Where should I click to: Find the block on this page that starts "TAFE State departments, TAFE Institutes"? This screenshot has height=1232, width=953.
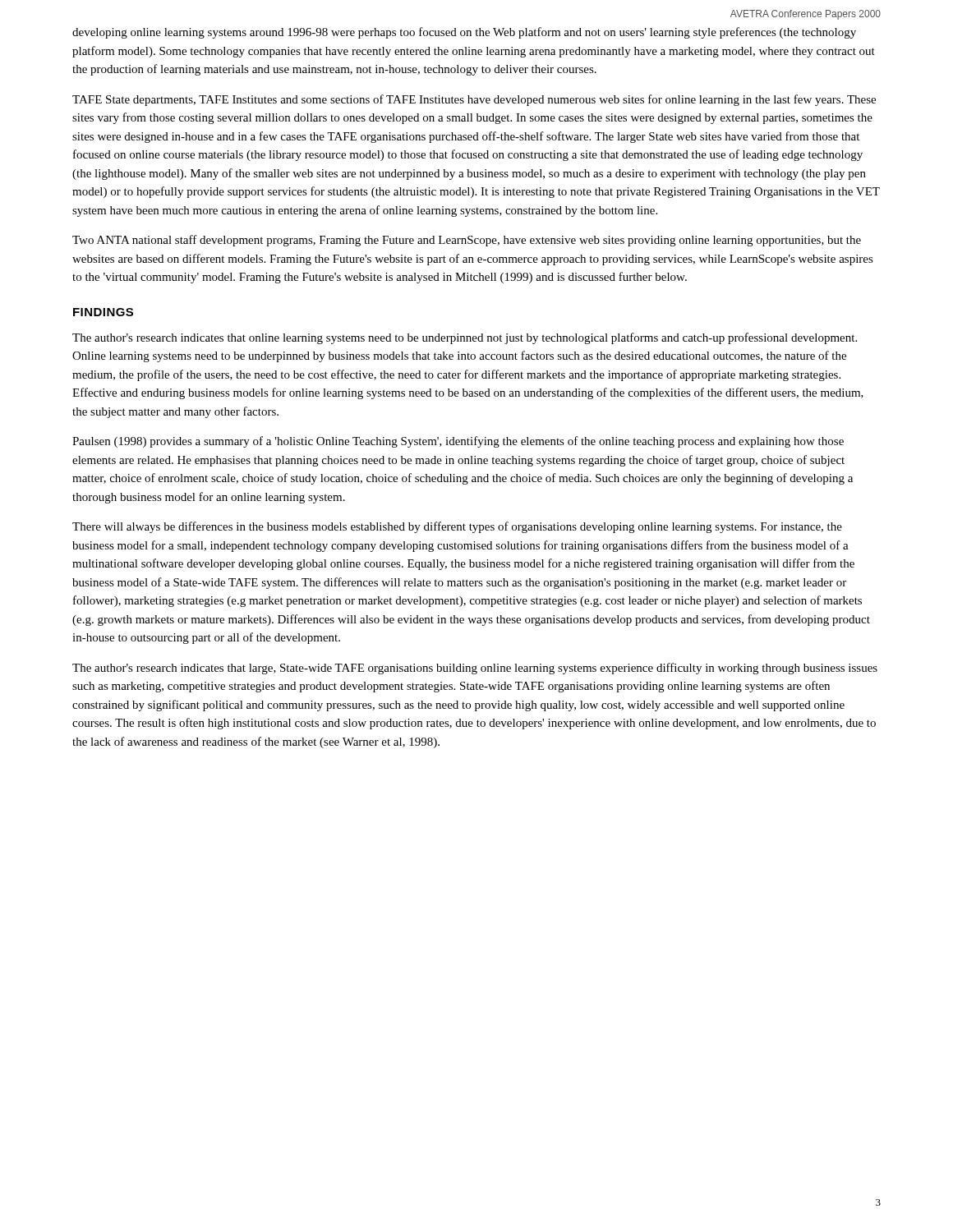476,155
